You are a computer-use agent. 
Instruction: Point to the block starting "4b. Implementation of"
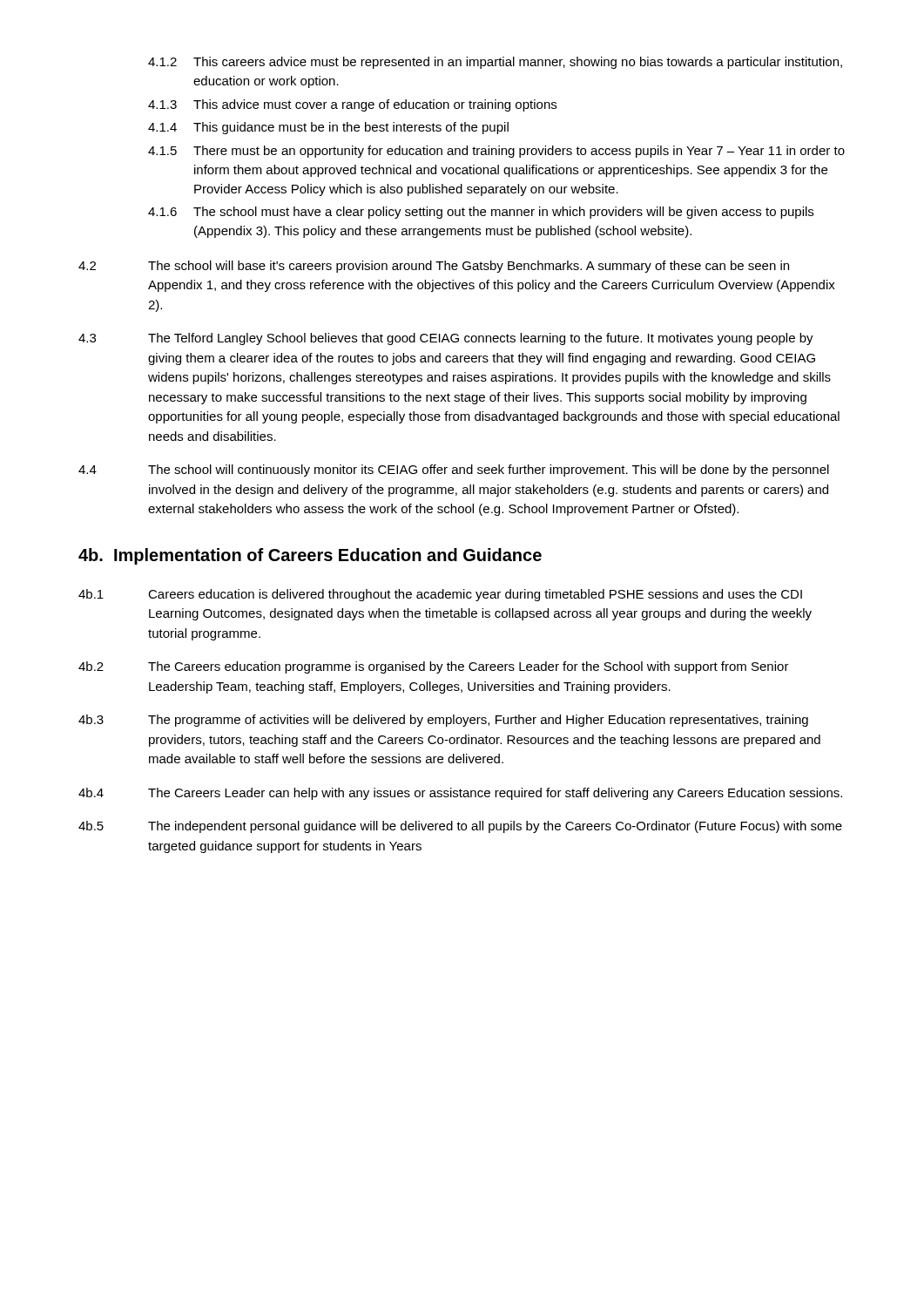point(310,555)
